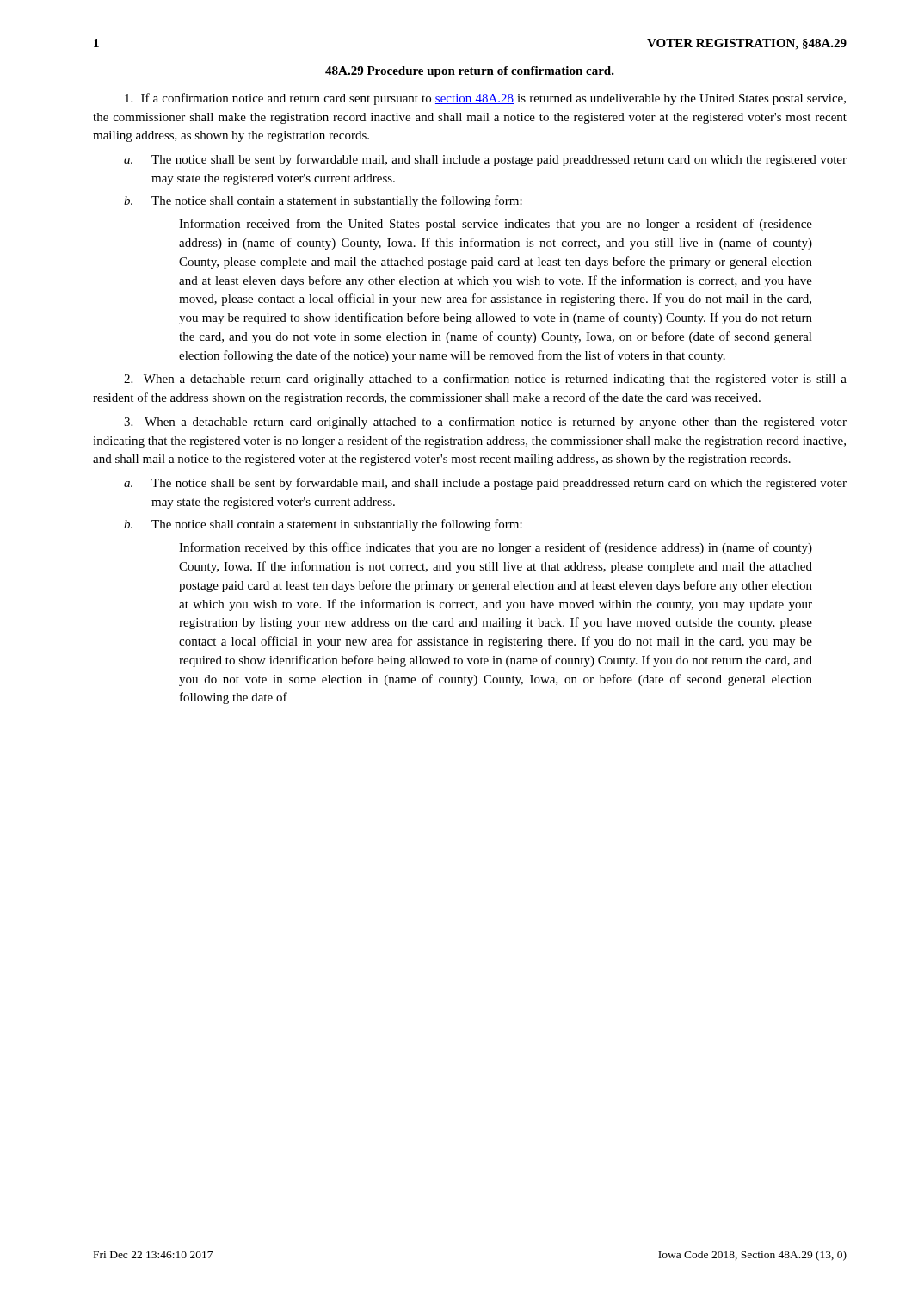Image resolution: width=924 pixels, height=1291 pixels.
Task: Select the text block containing "Information received by this office indicates that"
Action: (496, 622)
